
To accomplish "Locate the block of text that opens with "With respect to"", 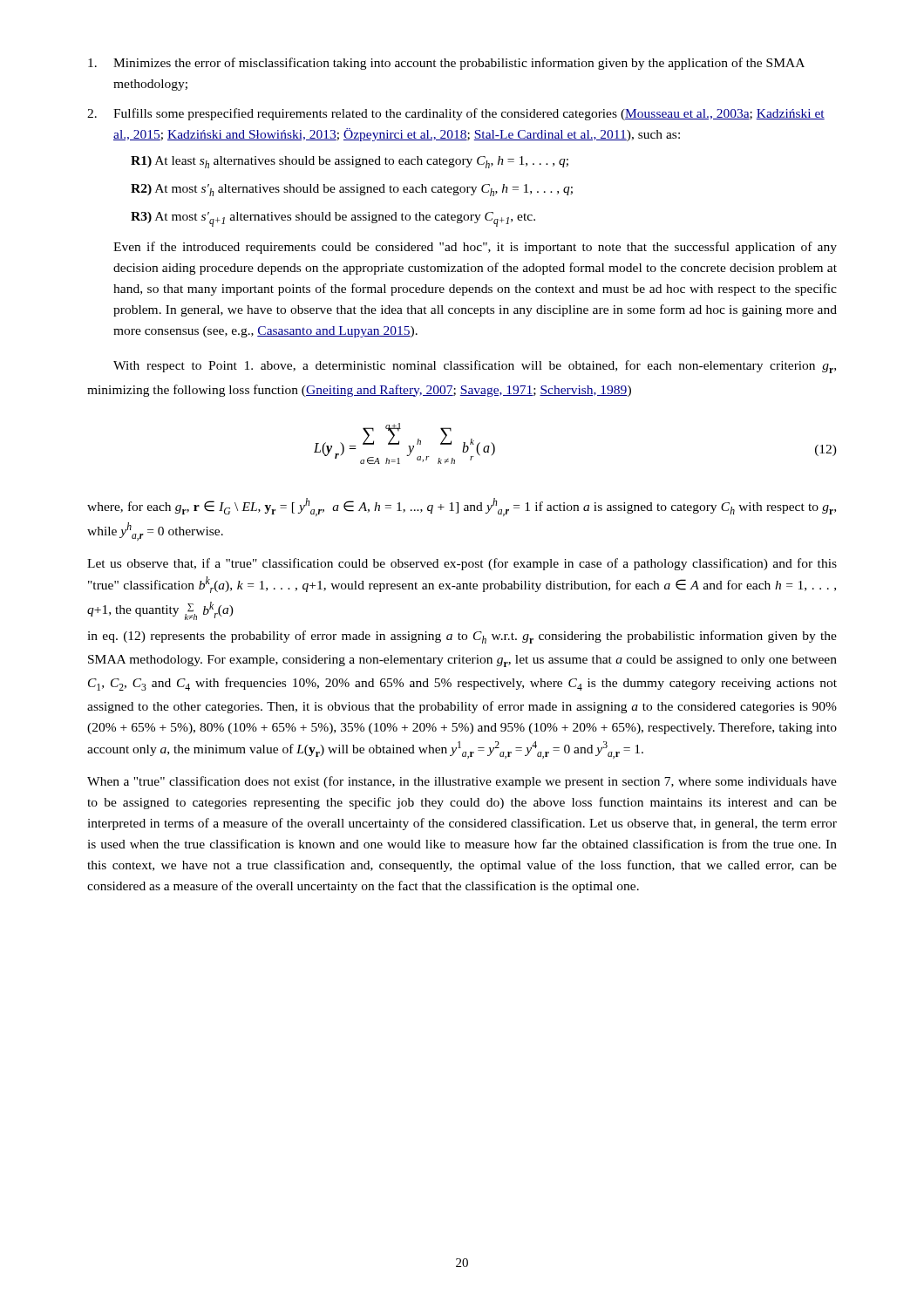I will click(462, 378).
